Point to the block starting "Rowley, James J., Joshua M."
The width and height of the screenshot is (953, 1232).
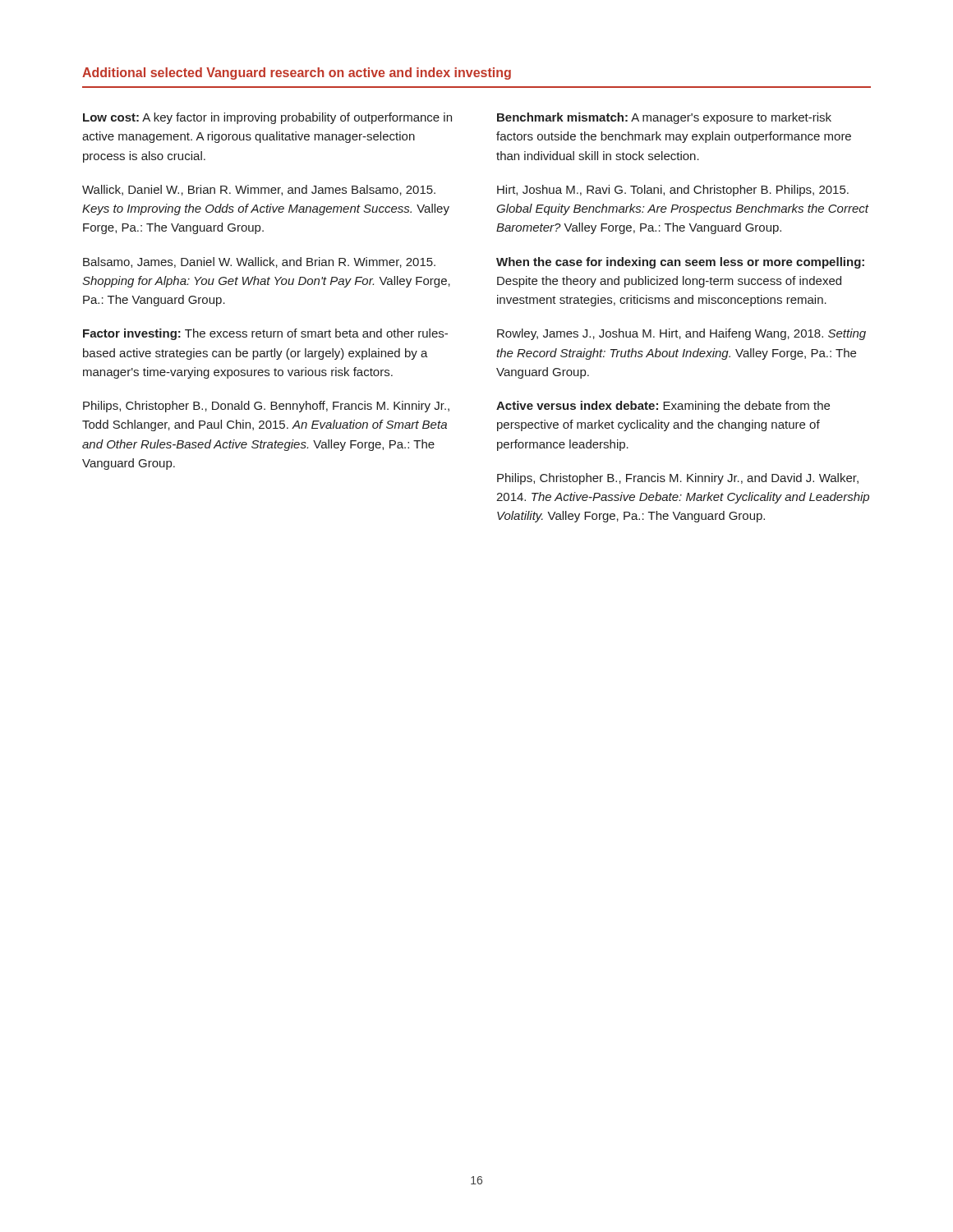coord(684,352)
